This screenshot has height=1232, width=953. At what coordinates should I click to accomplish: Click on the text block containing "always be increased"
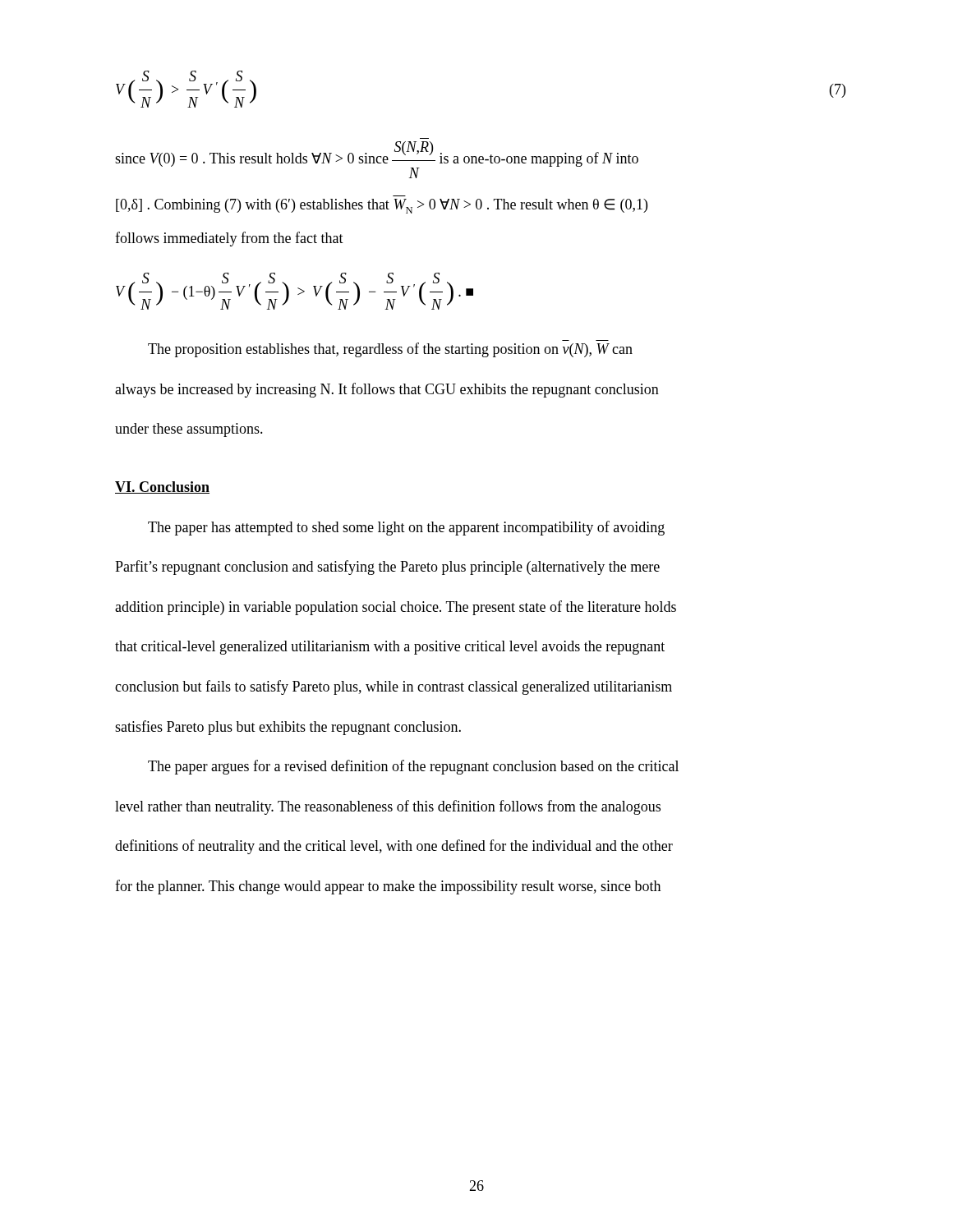(x=387, y=389)
